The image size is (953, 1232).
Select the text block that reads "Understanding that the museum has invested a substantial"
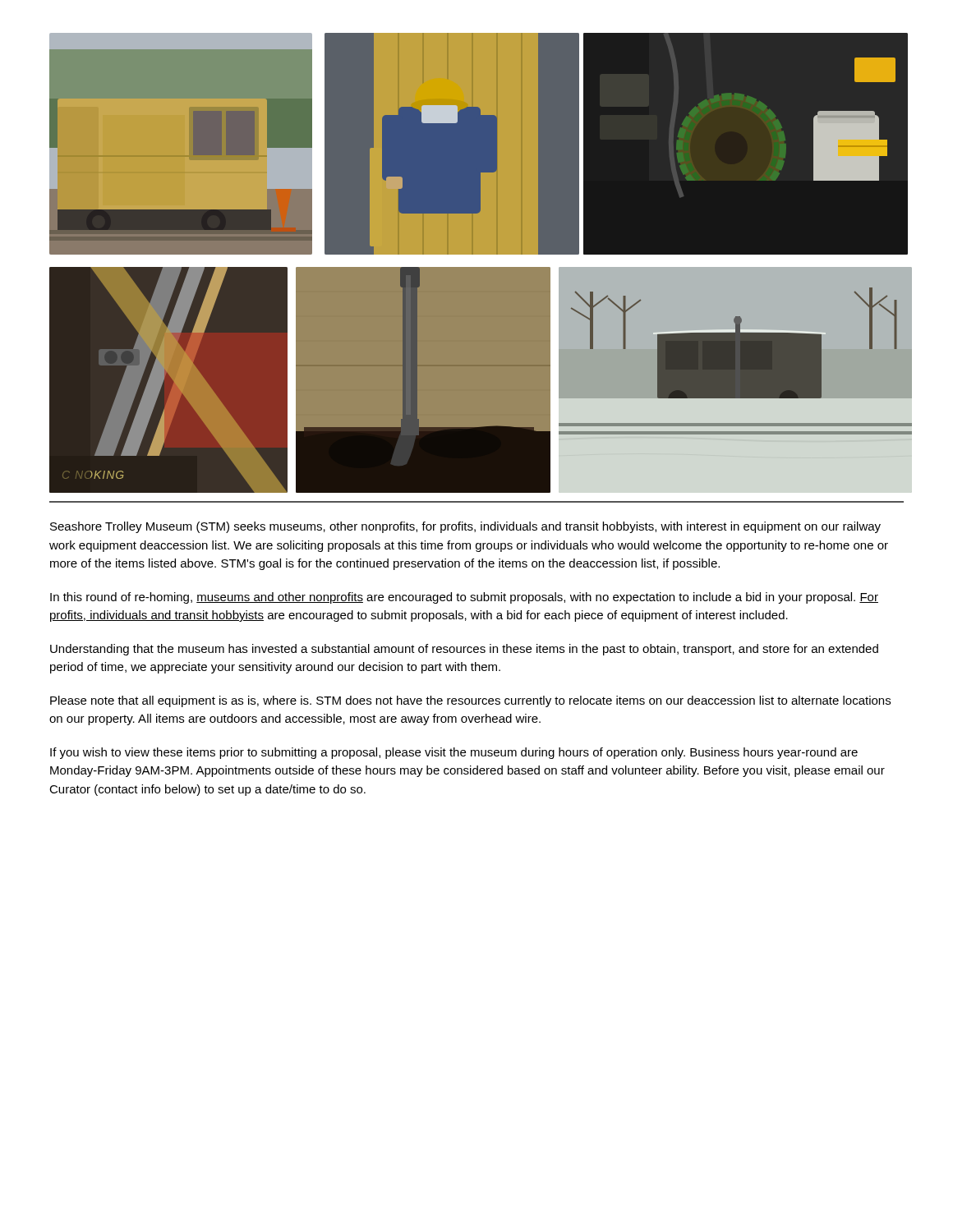[x=476, y=658]
